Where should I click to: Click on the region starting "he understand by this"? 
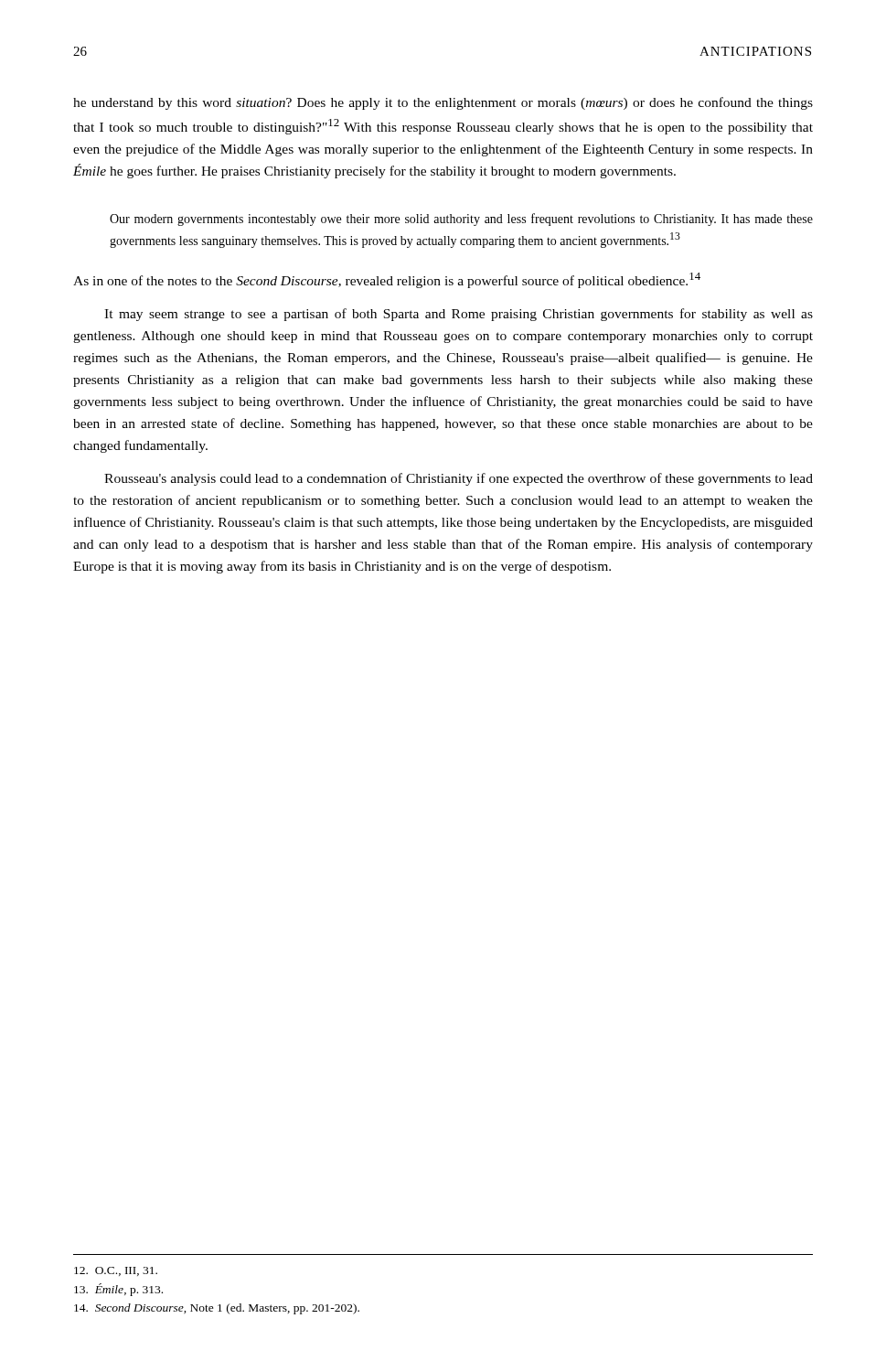[x=443, y=137]
